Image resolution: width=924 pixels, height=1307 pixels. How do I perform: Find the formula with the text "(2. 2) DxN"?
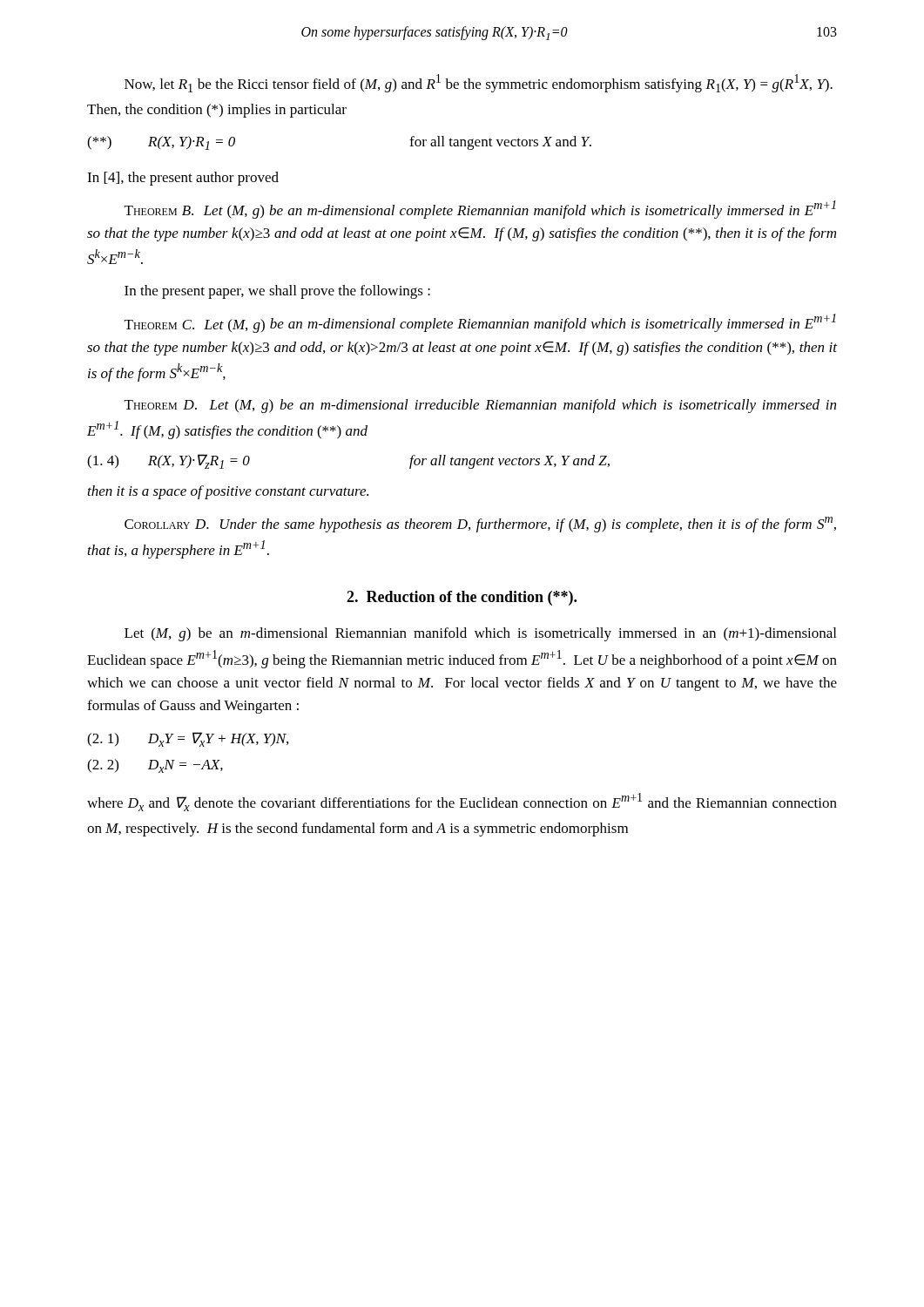click(155, 766)
